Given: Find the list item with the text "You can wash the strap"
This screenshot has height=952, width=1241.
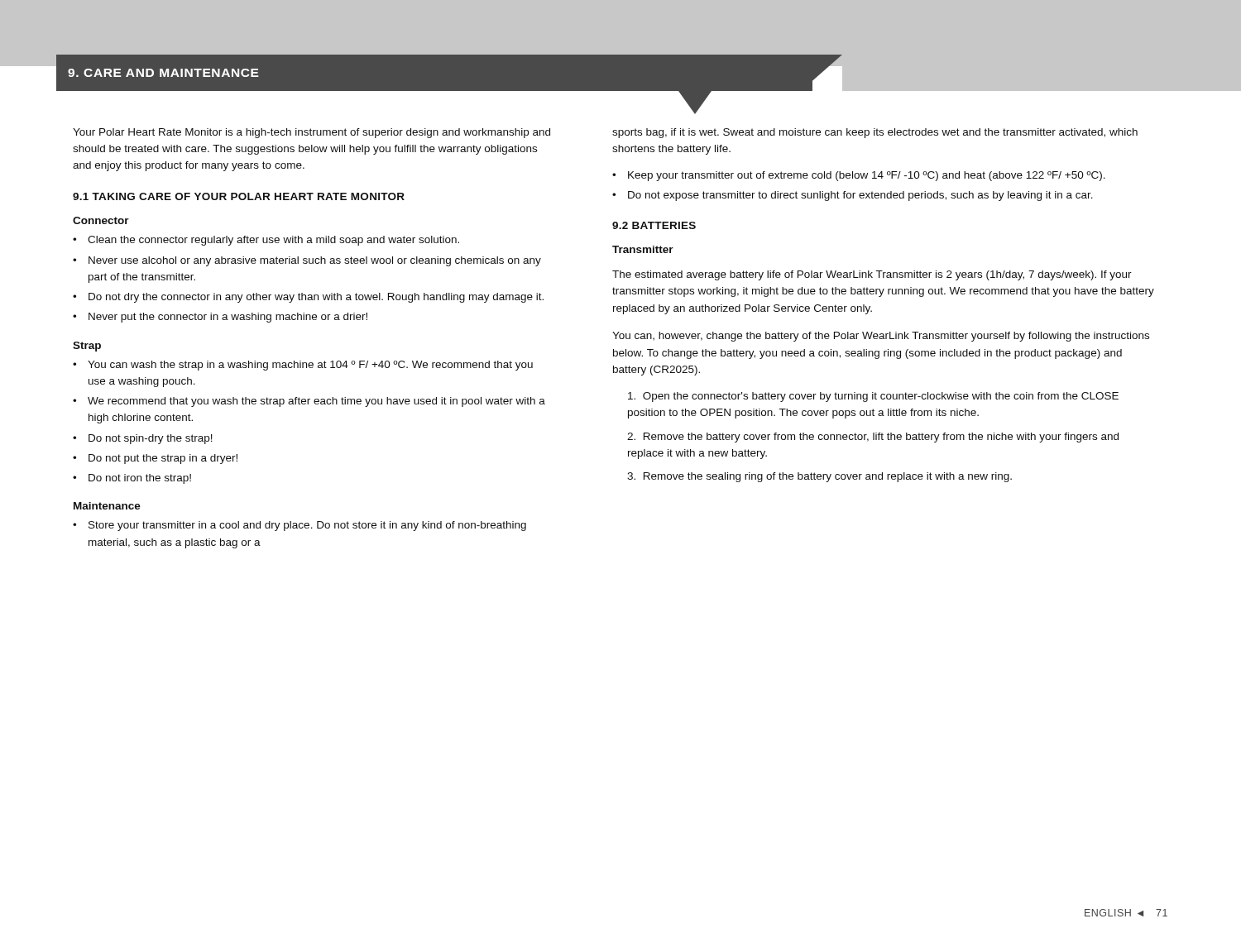Looking at the screenshot, I should click(313, 373).
